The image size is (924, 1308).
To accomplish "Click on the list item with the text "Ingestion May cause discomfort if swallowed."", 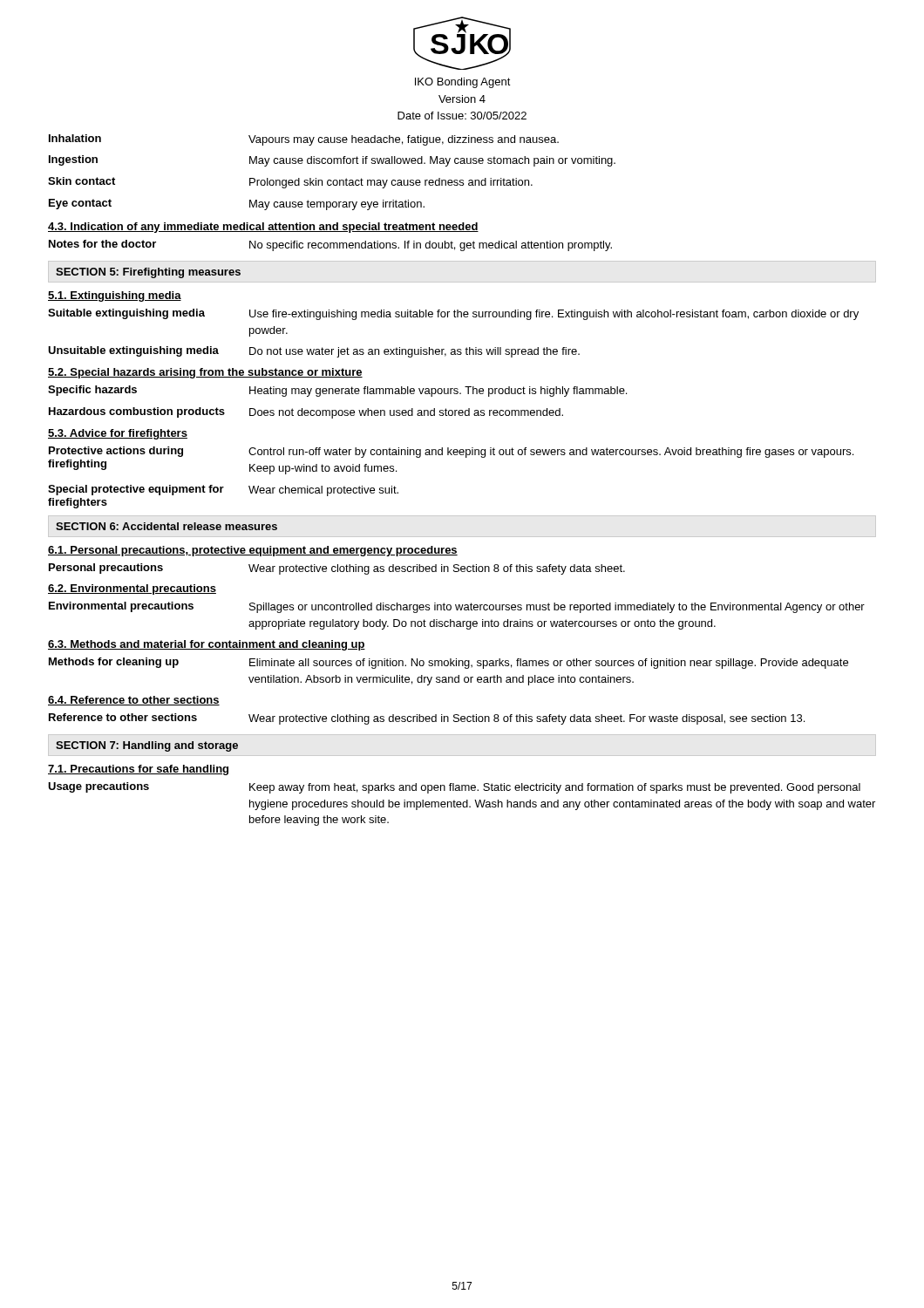I will [x=462, y=161].
